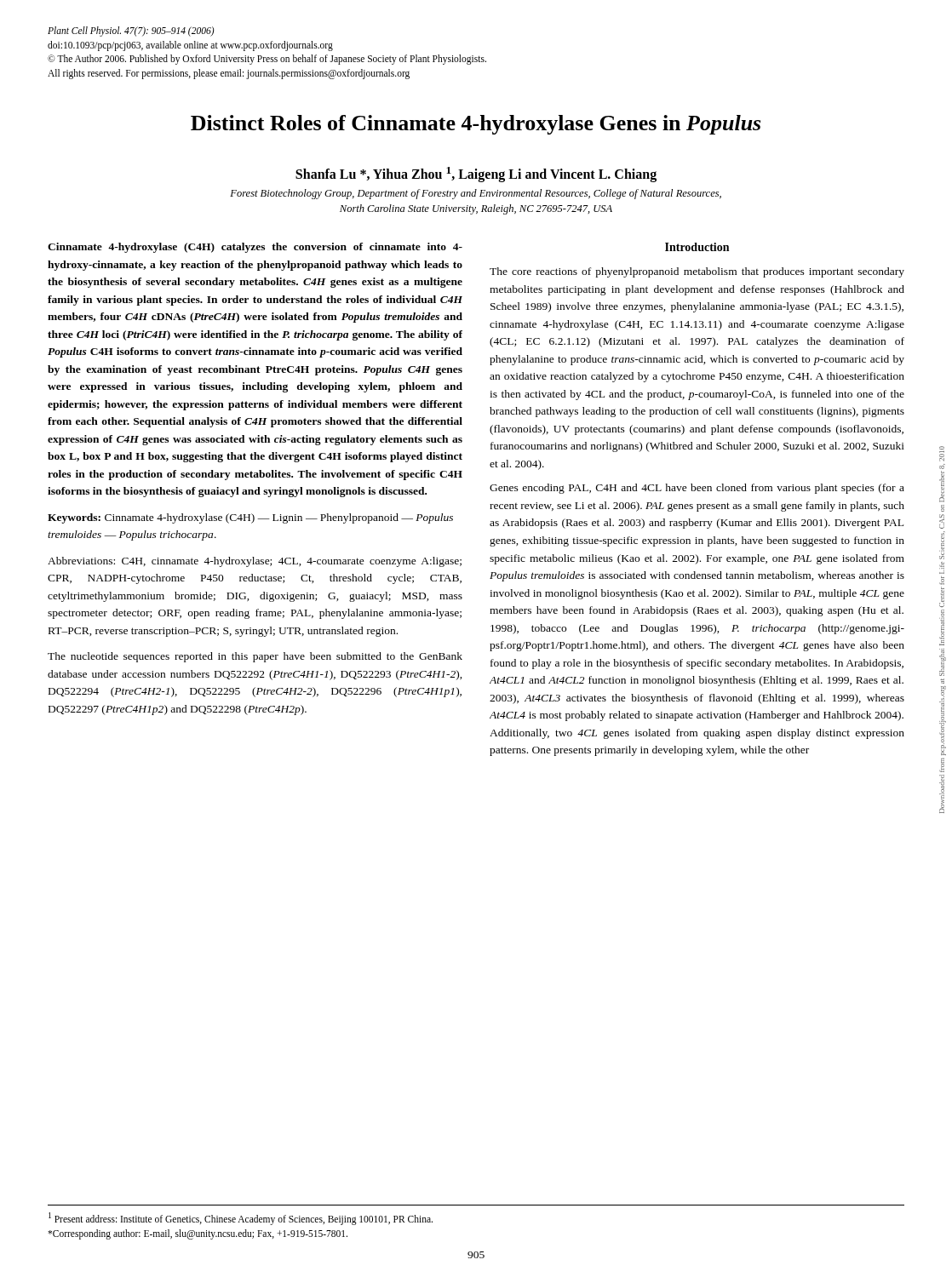
Task: Locate the block of text that opens with "Shanfa Lu *, Yihua Zhou 1, Laigeng Li"
Action: [x=476, y=190]
